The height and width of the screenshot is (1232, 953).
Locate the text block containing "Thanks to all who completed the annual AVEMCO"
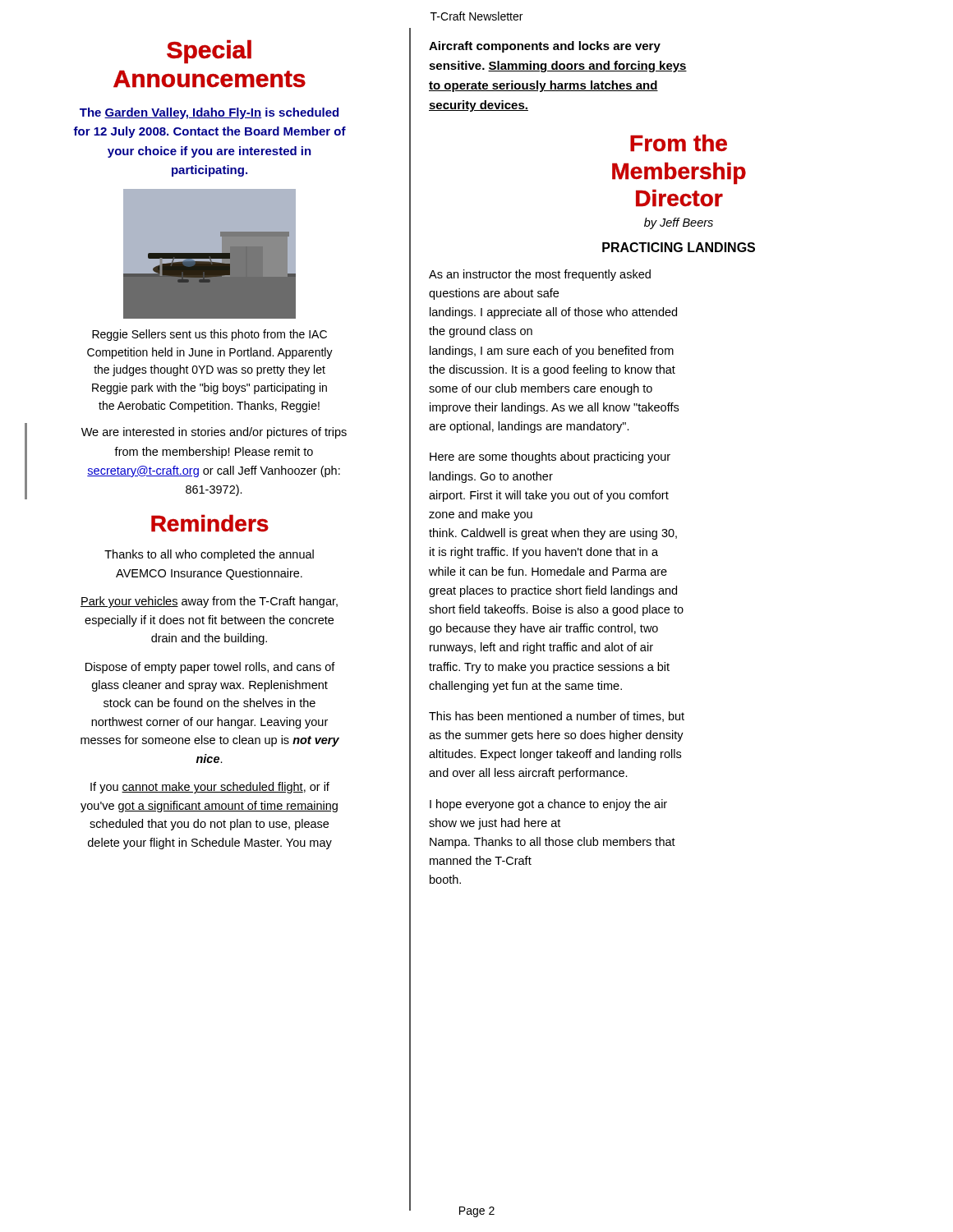click(x=210, y=564)
